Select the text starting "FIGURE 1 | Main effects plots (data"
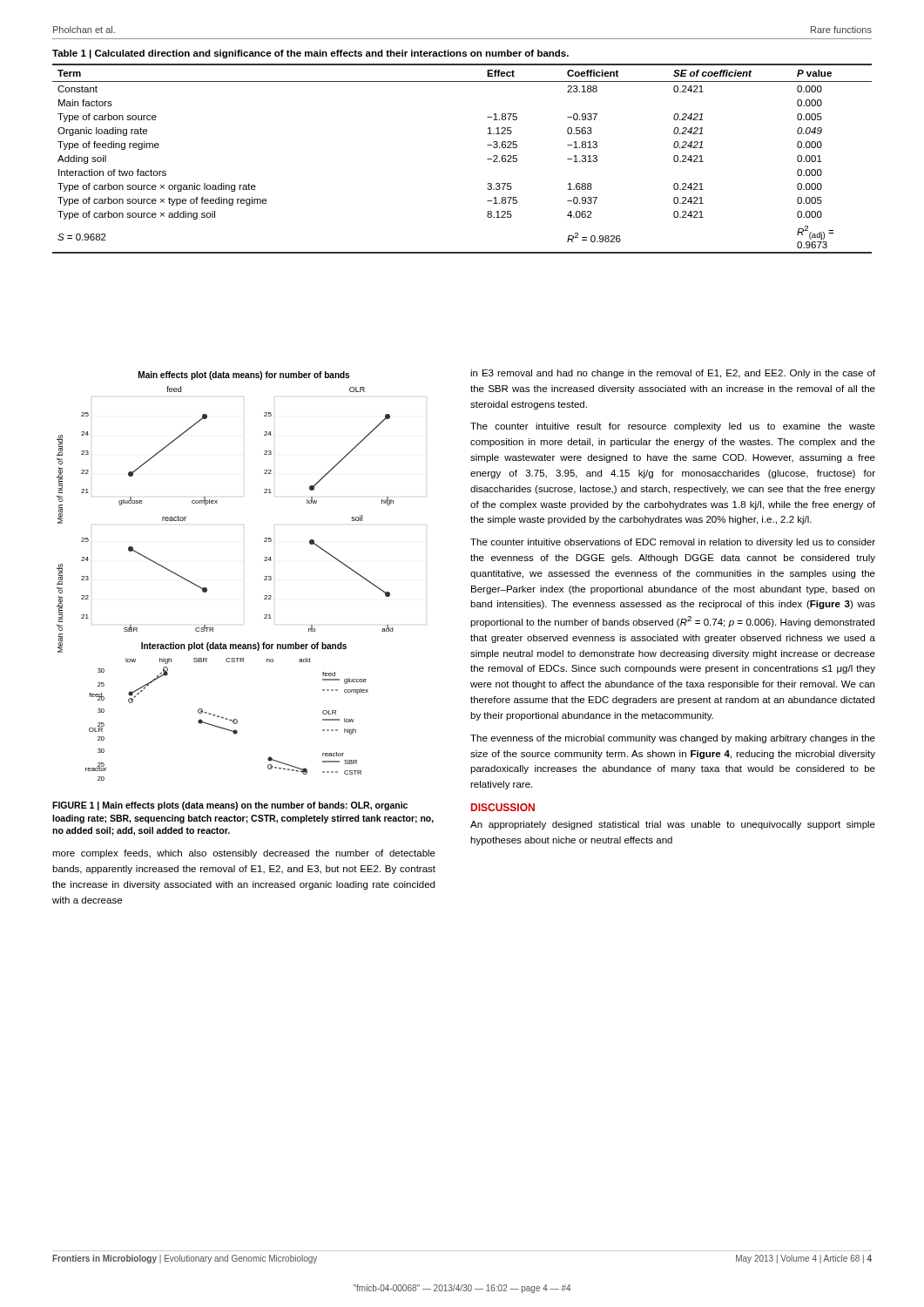 pyautogui.click(x=243, y=818)
